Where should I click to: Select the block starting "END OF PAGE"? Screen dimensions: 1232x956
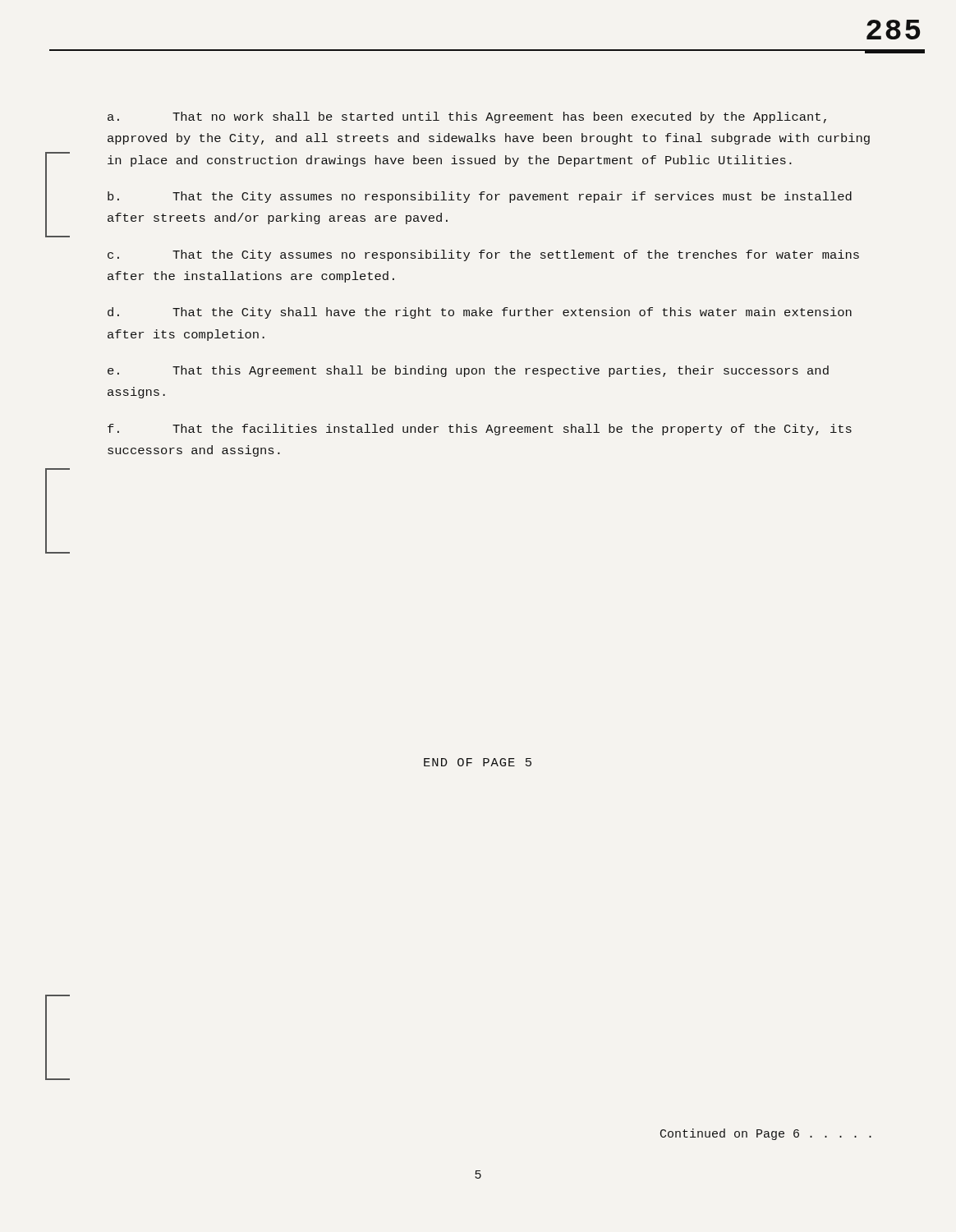coord(478,763)
